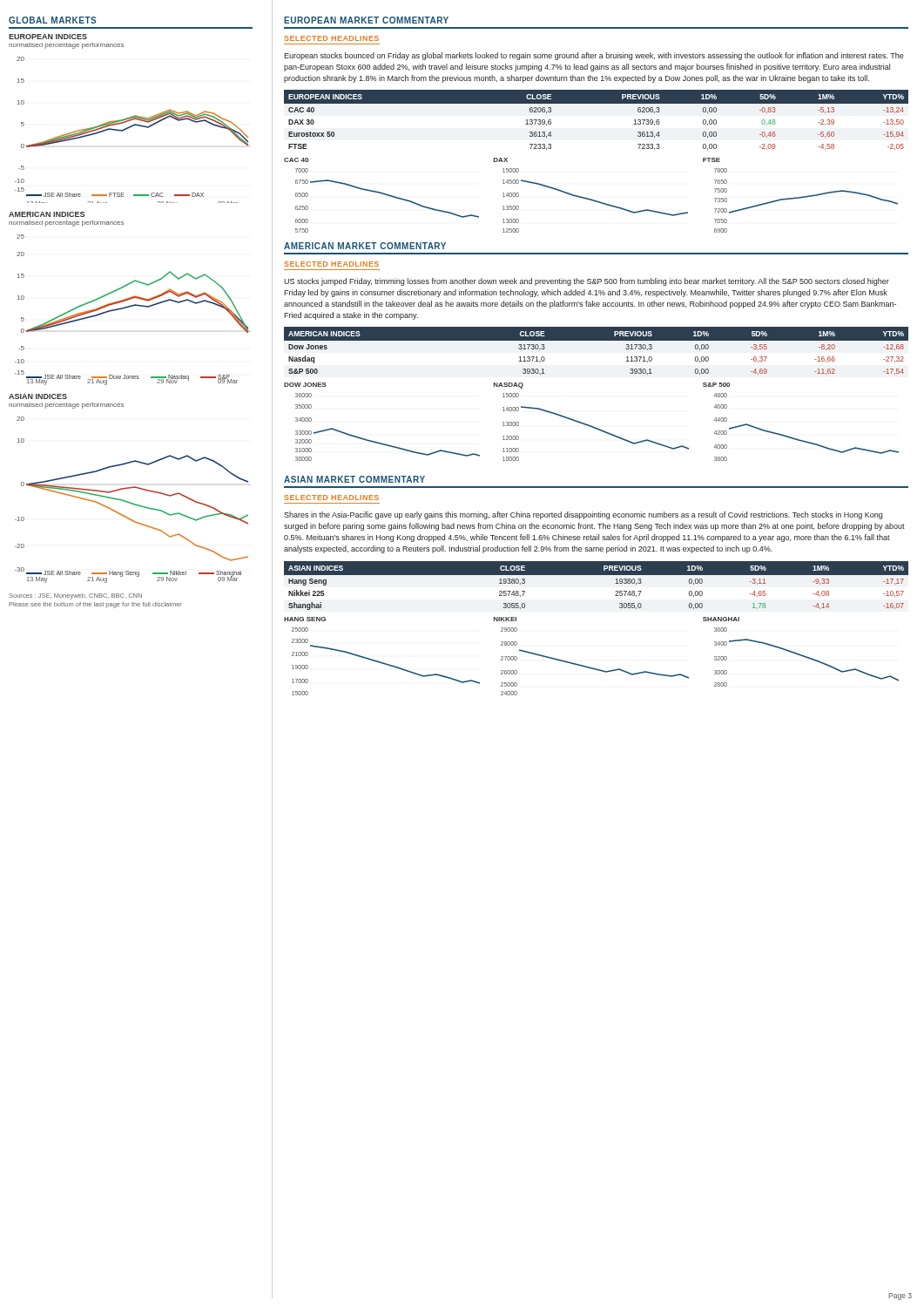Select the section header that reads "GLOBAL MARKETS"

tap(53, 20)
